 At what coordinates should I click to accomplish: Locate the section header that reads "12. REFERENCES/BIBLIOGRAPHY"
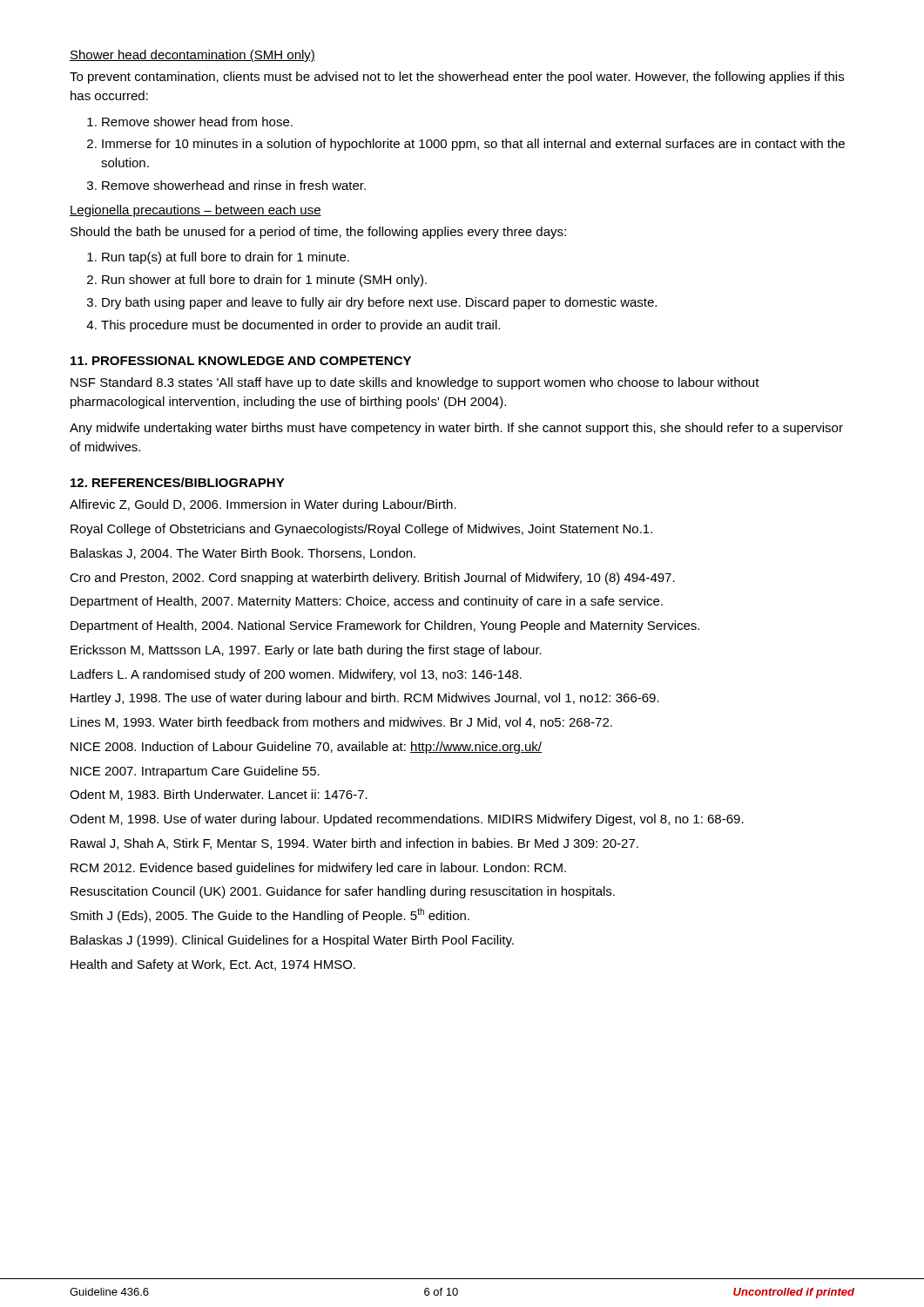click(x=177, y=482)
